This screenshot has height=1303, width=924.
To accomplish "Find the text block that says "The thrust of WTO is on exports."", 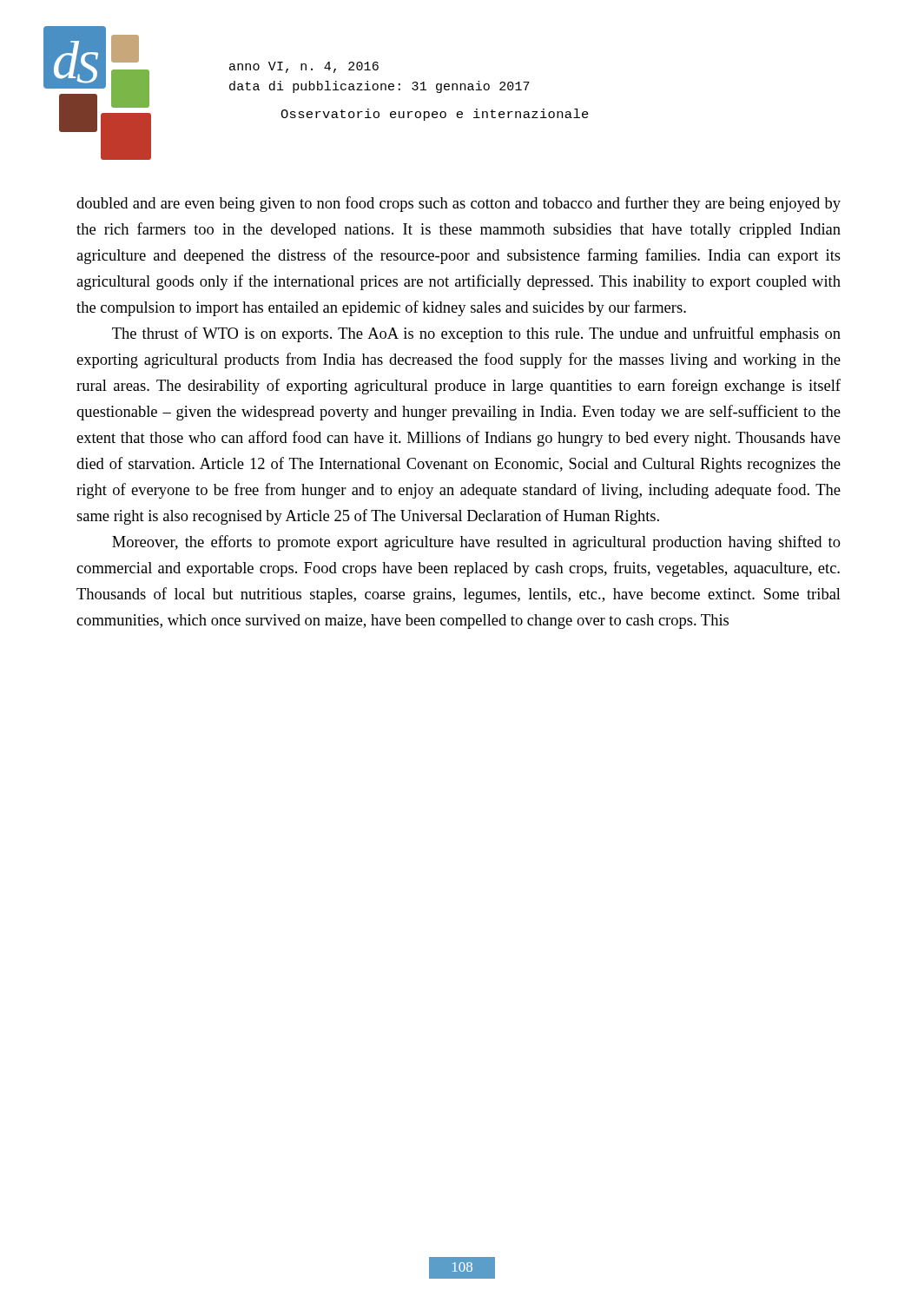I will [459, 425].
